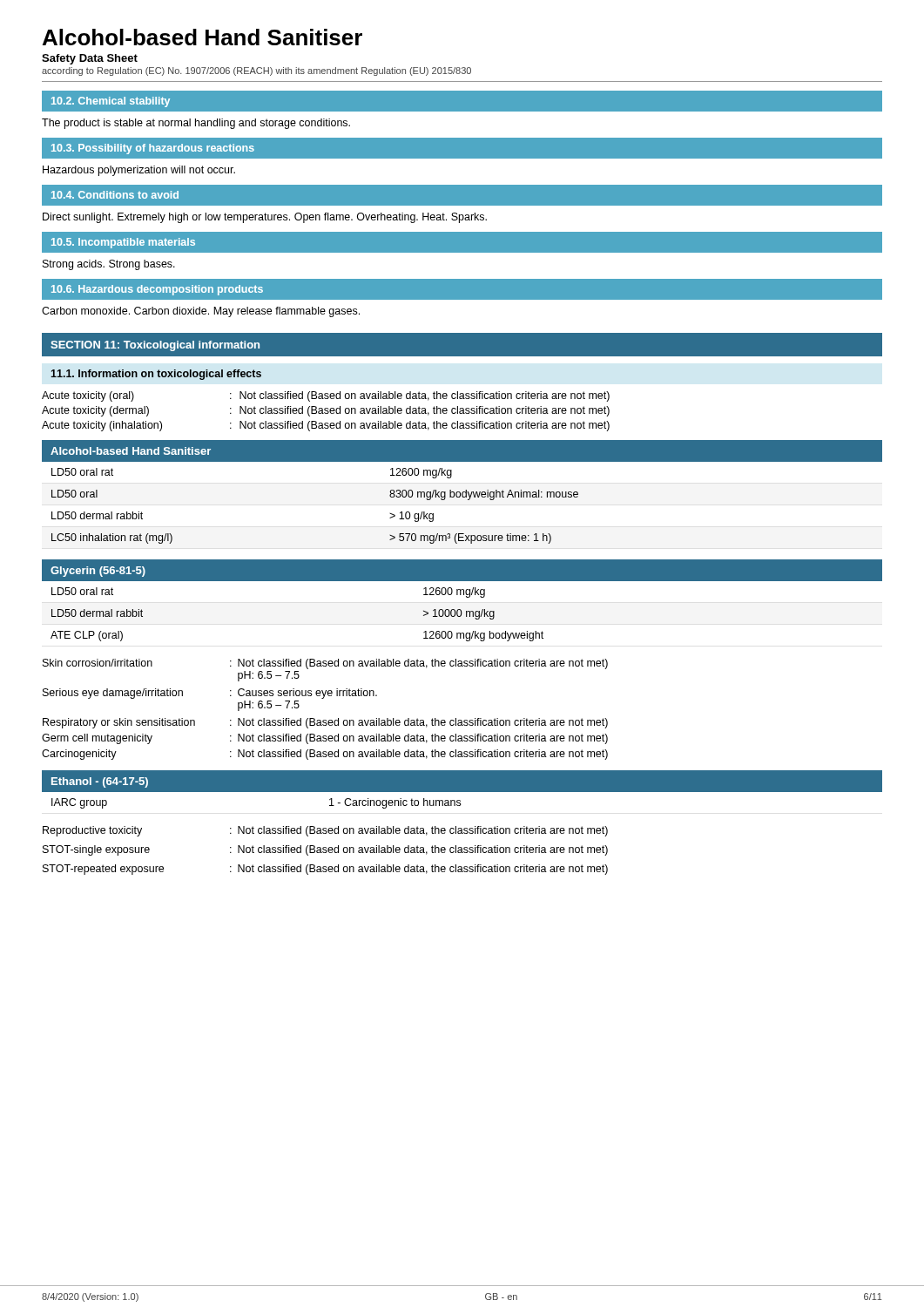The height and width of the screenshot is (1307, 924).
Task: Click on the text block containing "Carbon monoxide. Carbon dioxide. May release"
Action: click(x=201, y=312)
